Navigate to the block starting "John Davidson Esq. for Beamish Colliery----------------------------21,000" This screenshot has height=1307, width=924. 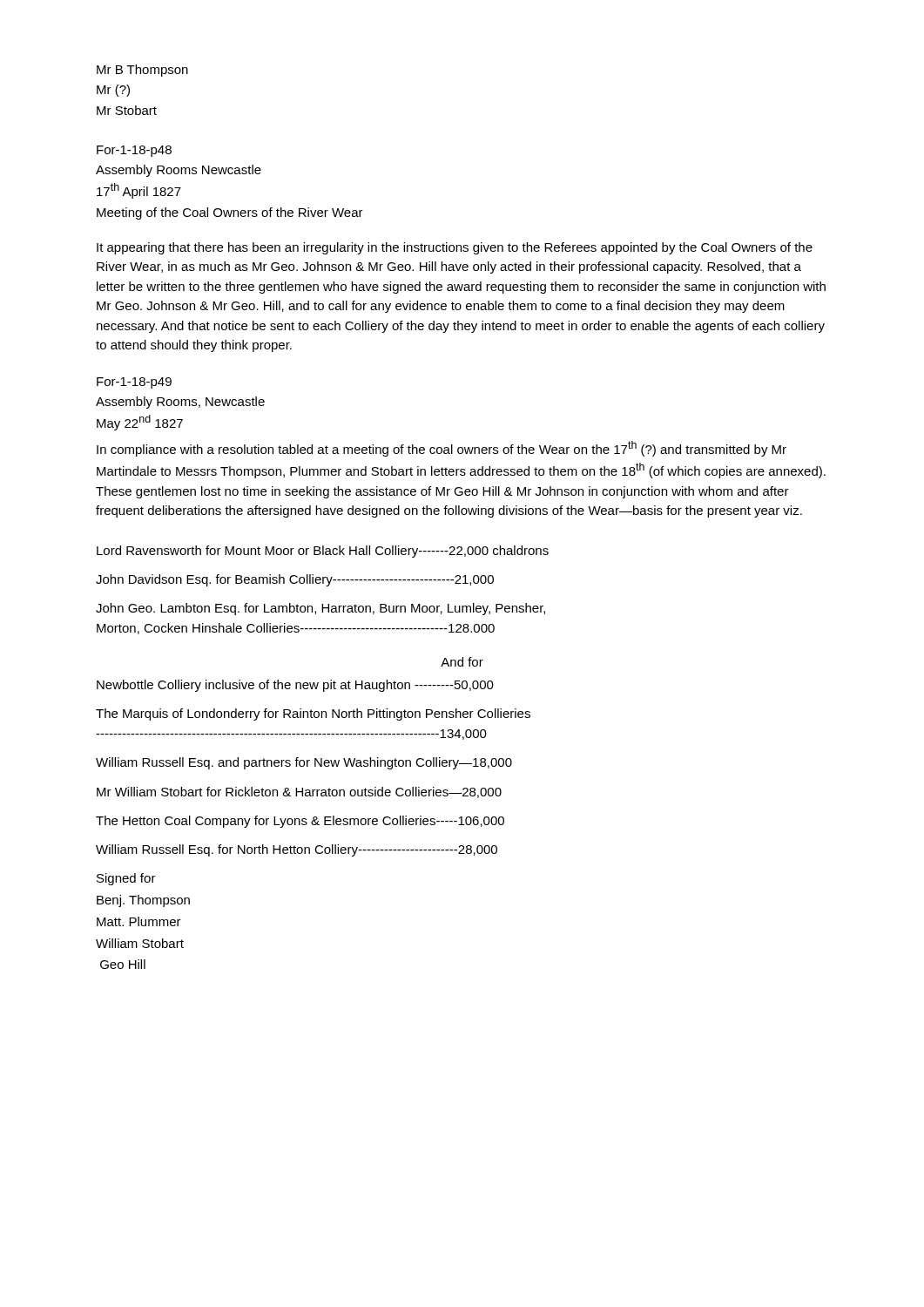pyautogui.click(x=295, y=579)
